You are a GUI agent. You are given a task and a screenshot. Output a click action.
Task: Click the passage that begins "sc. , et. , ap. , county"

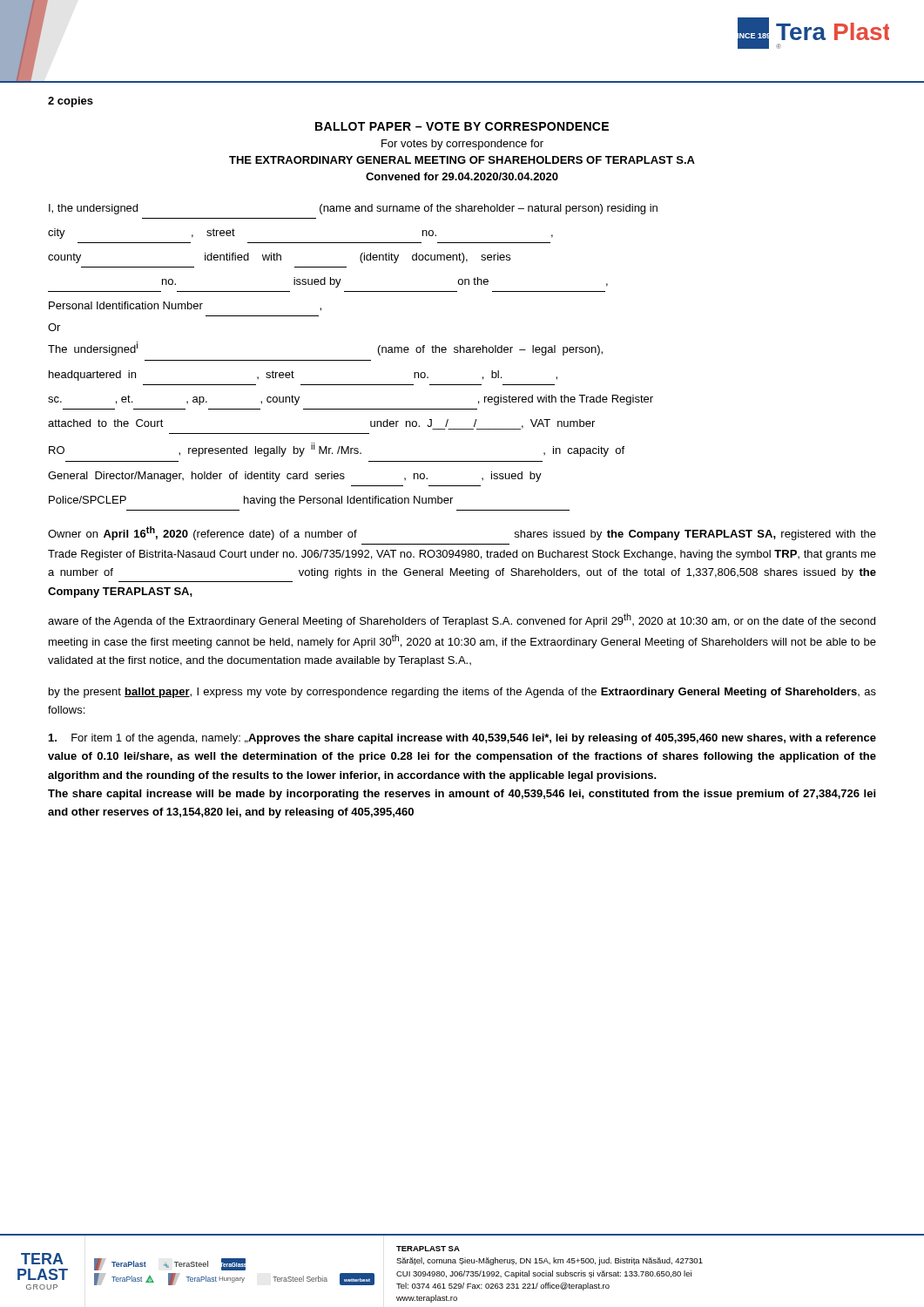(x=351, y=400)
